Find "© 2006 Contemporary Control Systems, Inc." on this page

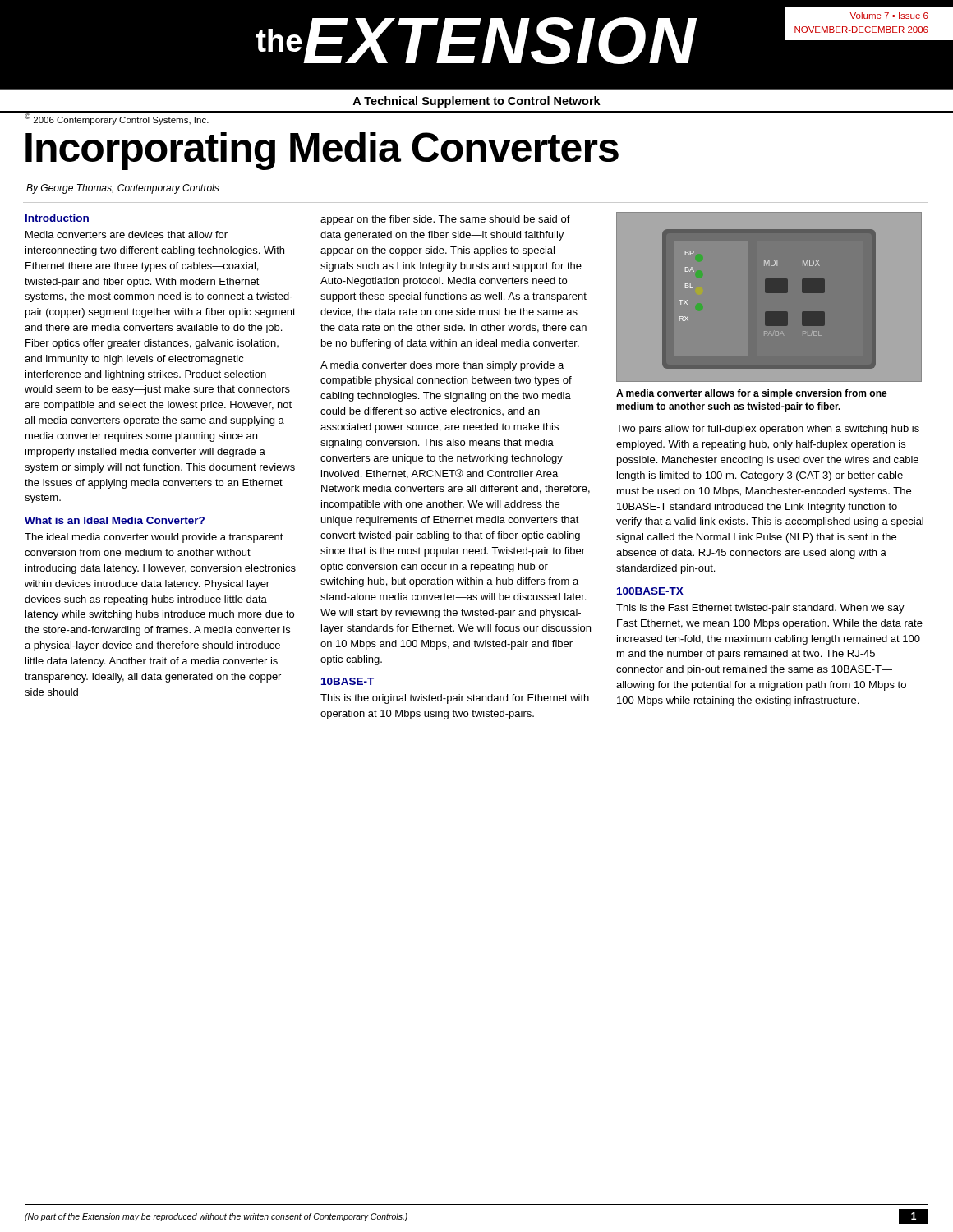(x=117, y=118)
